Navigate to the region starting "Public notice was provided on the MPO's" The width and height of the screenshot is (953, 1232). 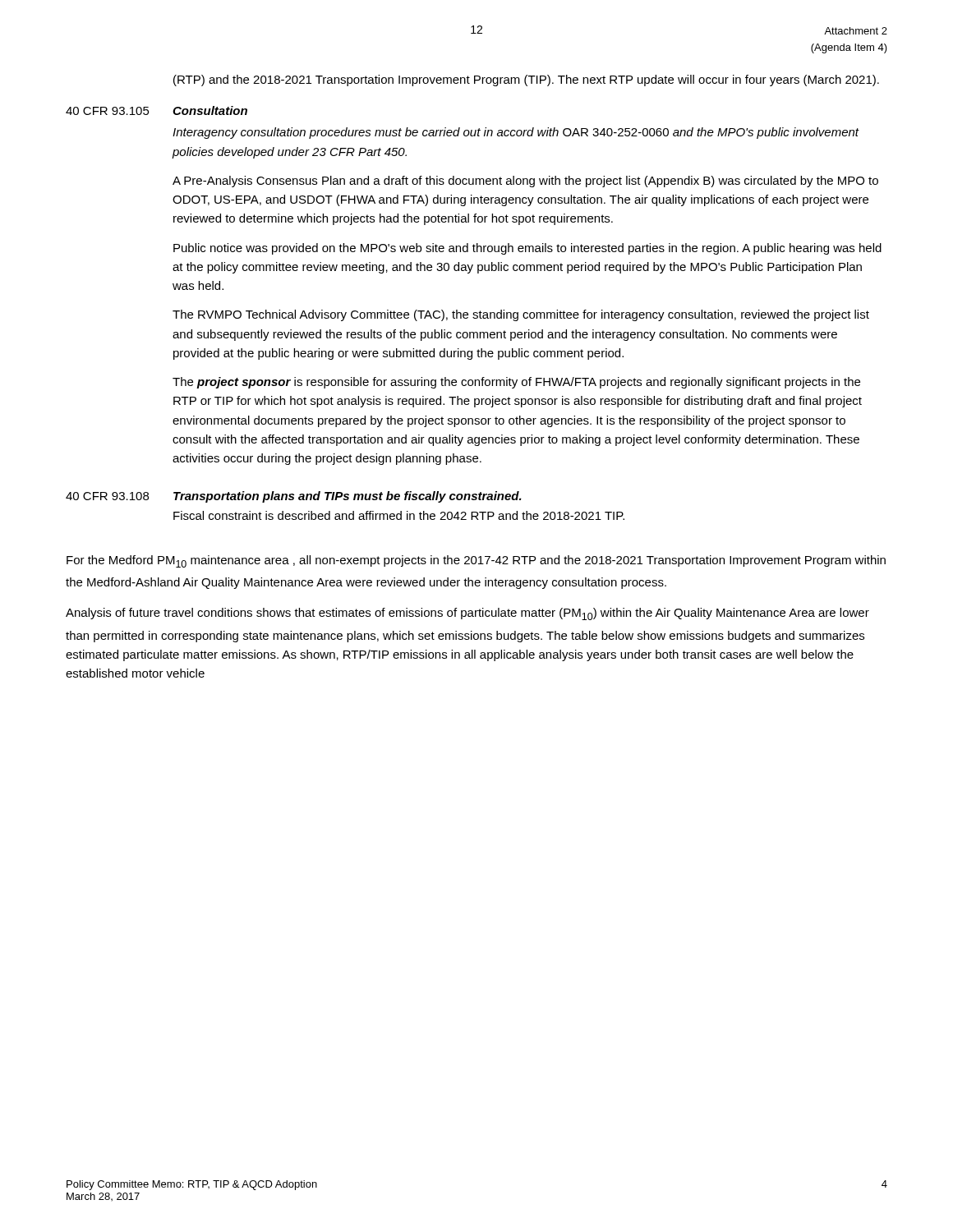coord(530,266)
